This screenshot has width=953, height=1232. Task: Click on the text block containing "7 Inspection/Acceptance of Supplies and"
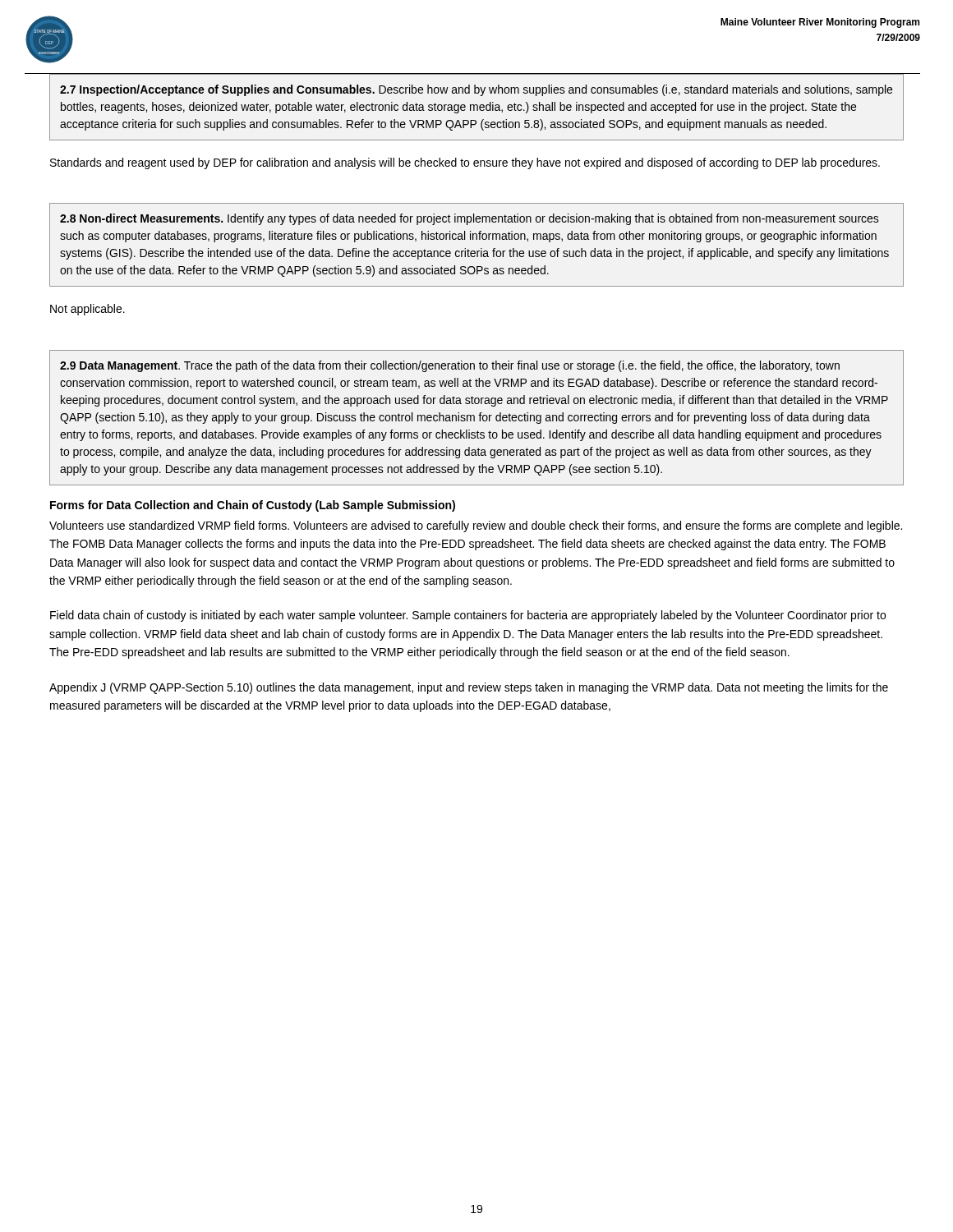pos(476,107)
